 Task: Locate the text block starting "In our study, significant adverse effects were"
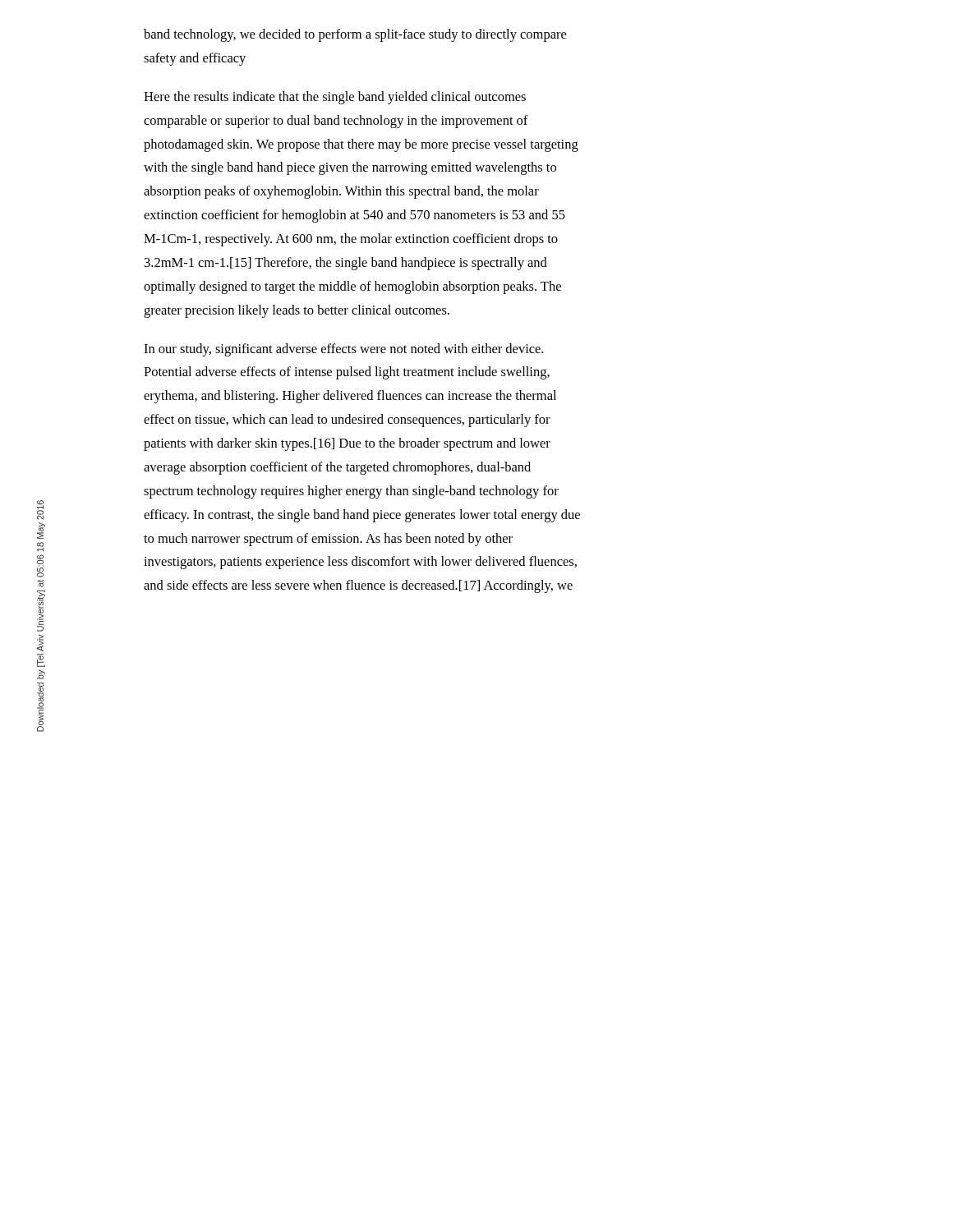click(x=448, y=468)
